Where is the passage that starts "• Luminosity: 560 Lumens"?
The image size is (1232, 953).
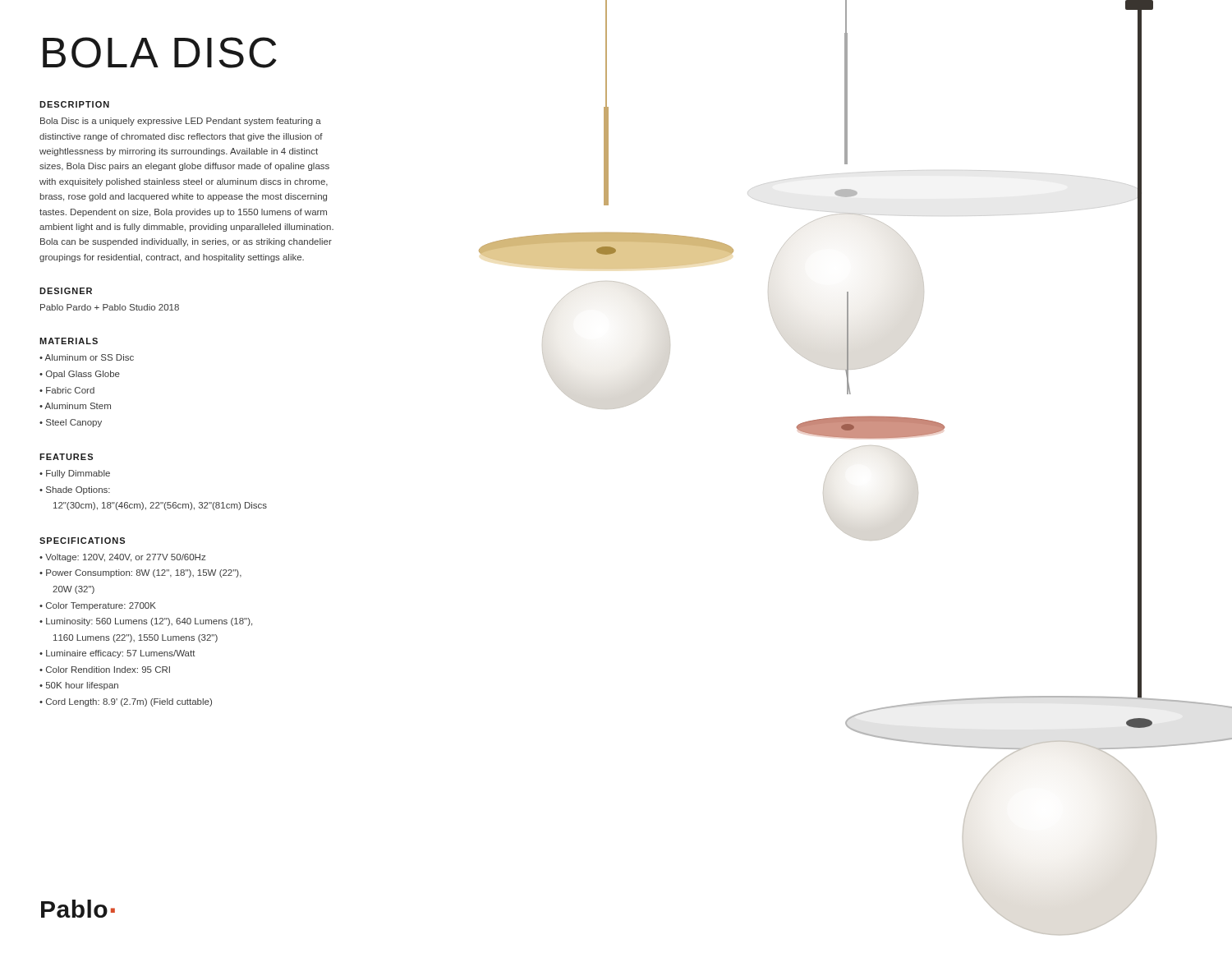tap(146, 621)
